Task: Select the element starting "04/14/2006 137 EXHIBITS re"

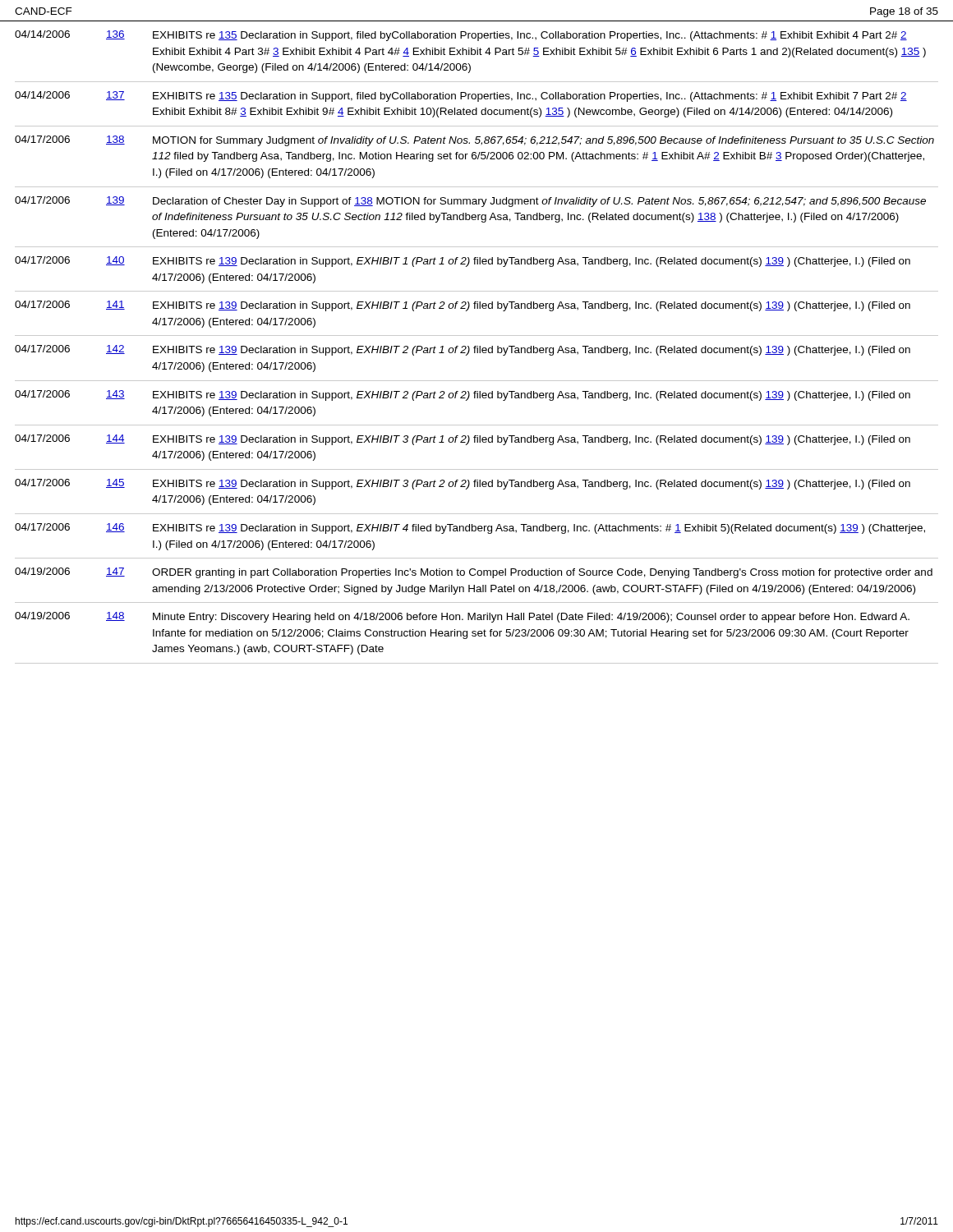Action: click(x=476, y=104)
